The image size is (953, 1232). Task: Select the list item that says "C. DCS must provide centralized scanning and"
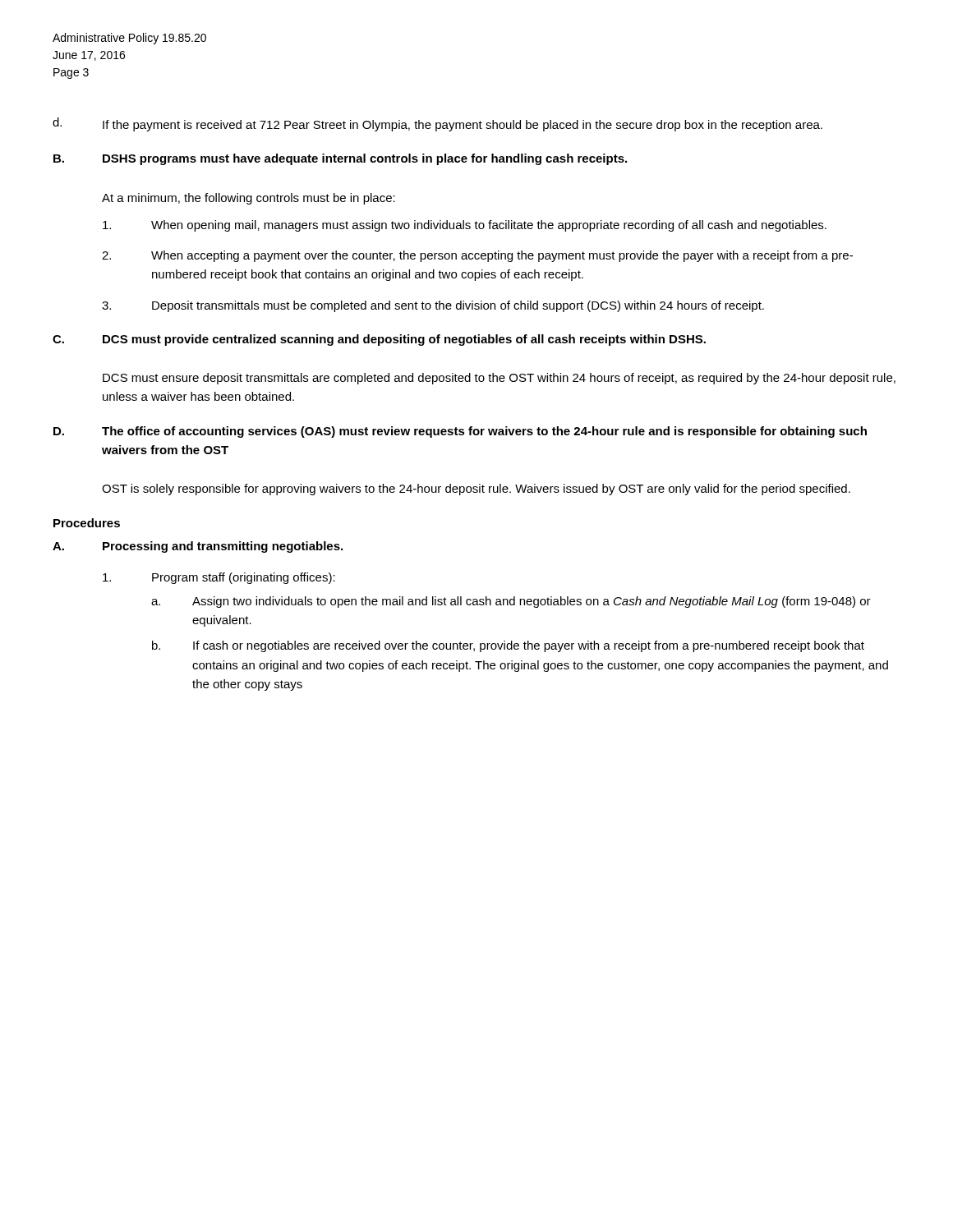click(476, 343)
